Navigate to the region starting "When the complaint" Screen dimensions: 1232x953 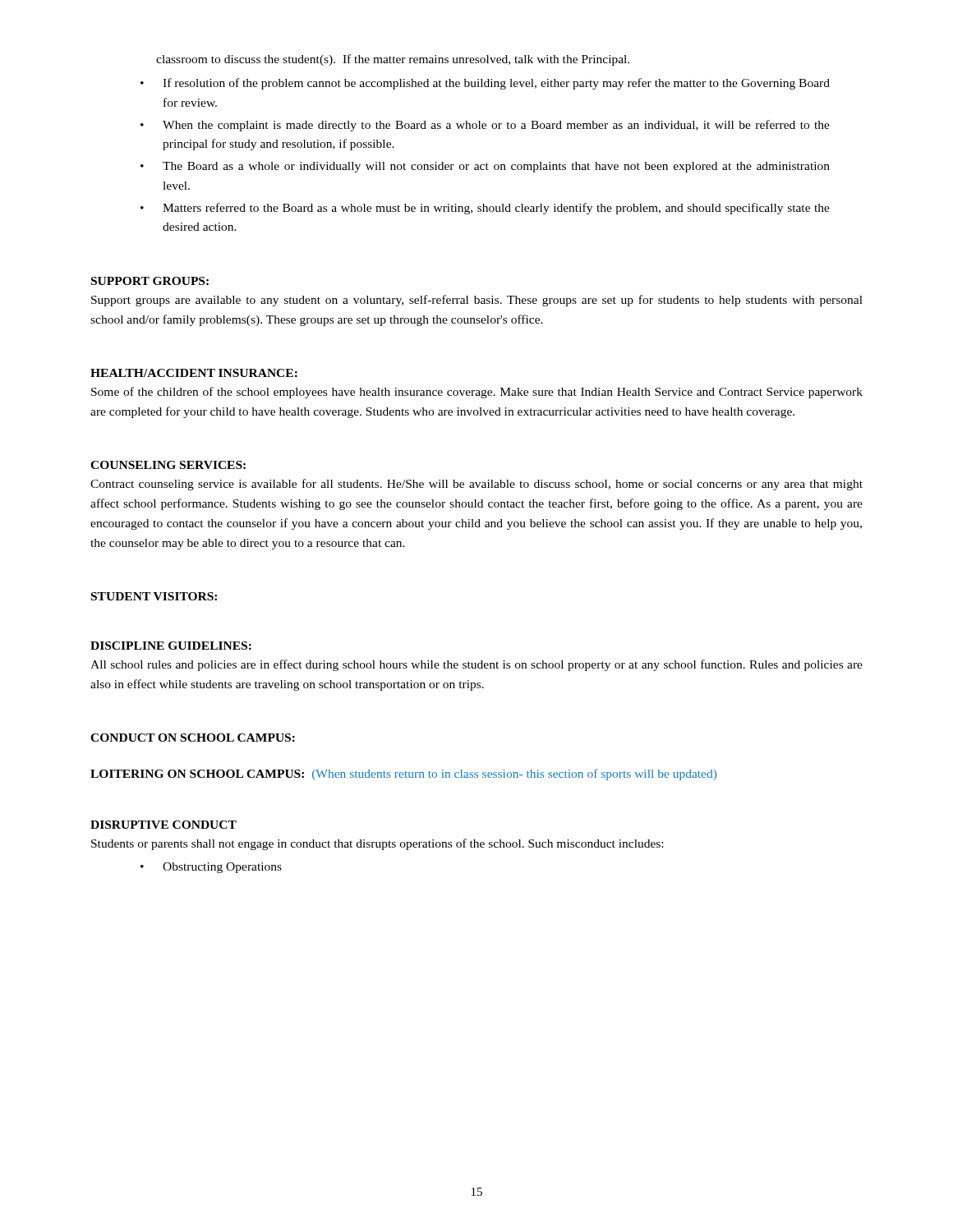tap(496, 134)
